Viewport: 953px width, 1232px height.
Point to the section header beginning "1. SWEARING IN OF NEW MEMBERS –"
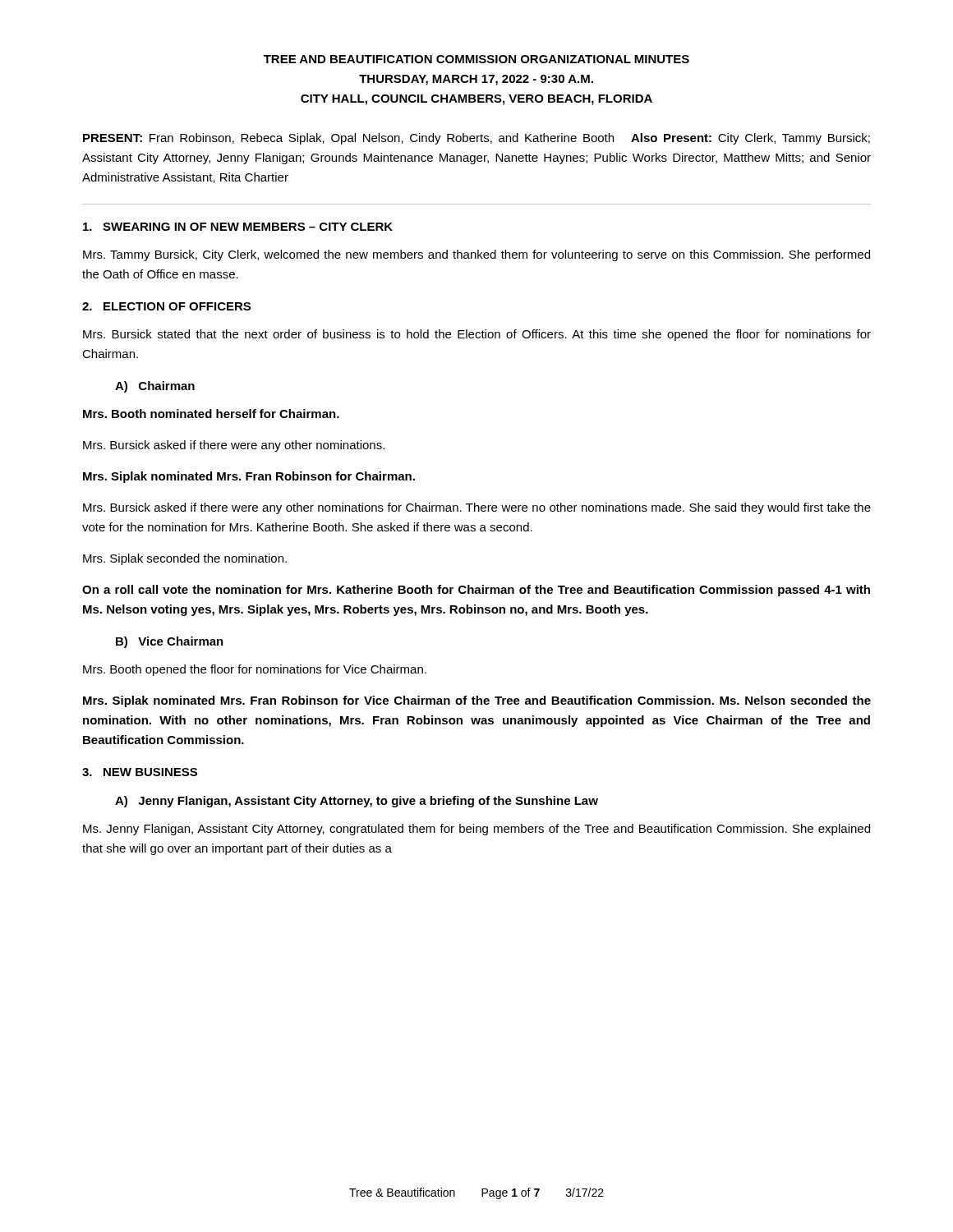click(237, 226)
